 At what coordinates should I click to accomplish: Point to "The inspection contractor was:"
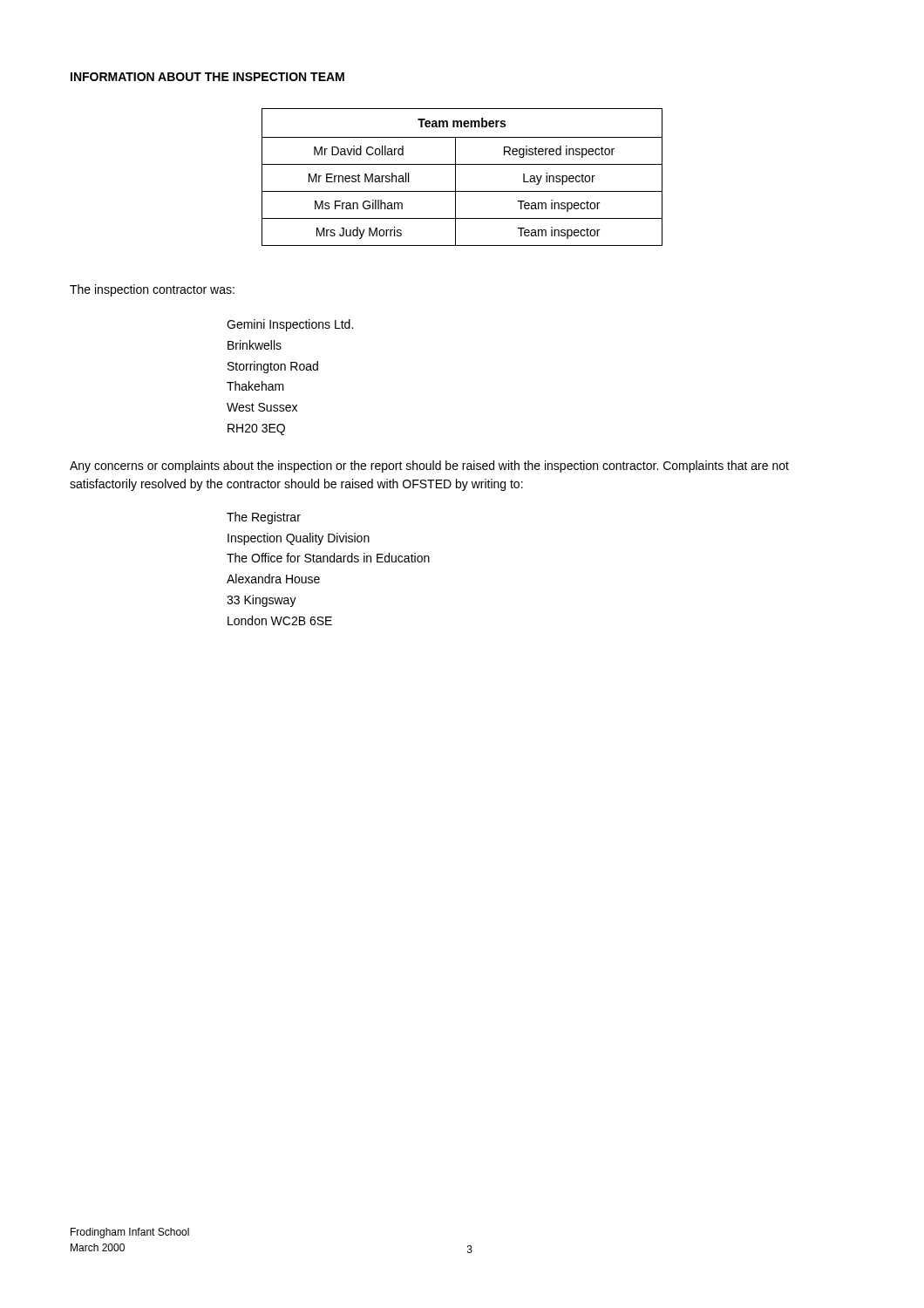pos(153,290)
